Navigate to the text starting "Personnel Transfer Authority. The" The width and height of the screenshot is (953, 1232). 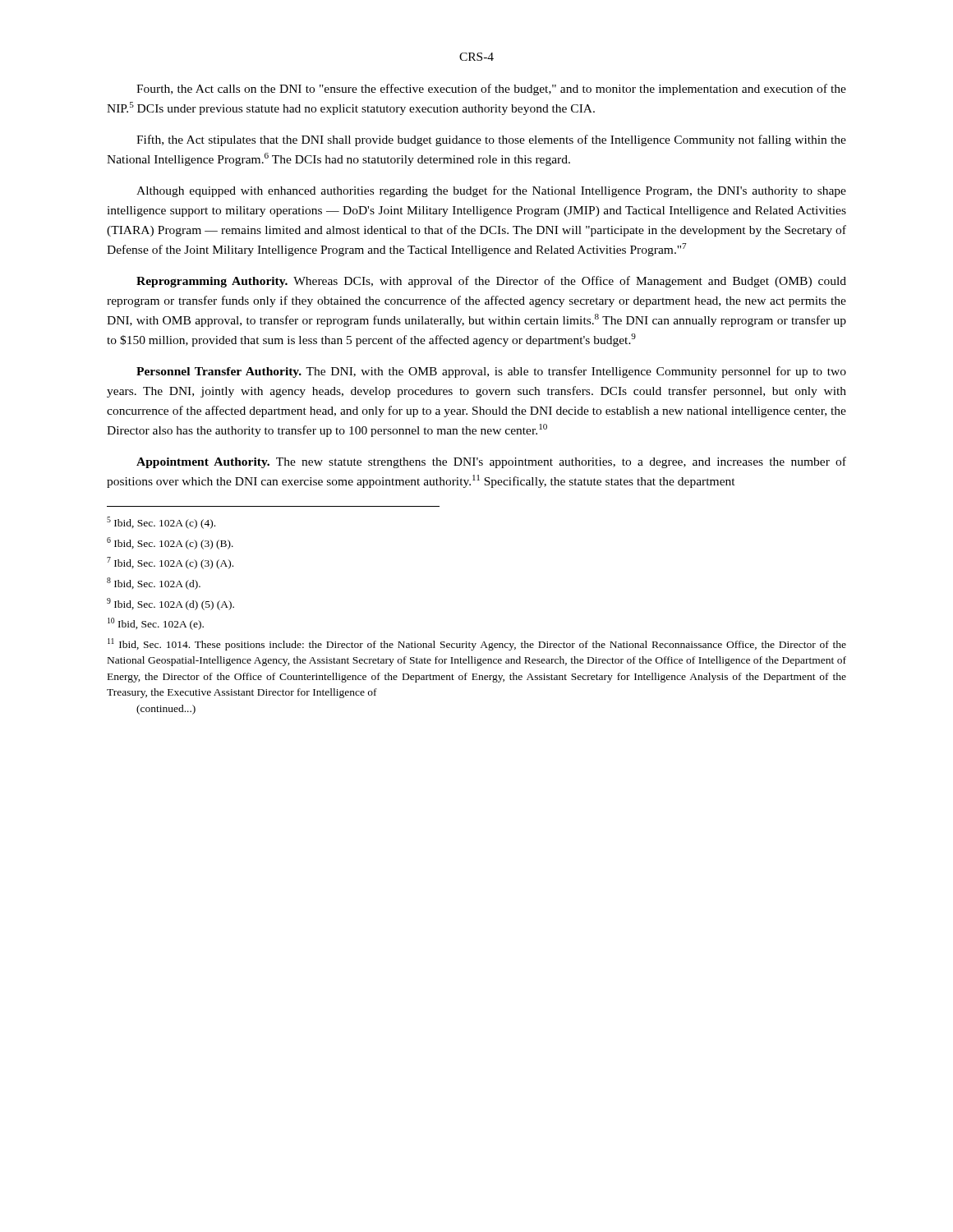(476, 401)
